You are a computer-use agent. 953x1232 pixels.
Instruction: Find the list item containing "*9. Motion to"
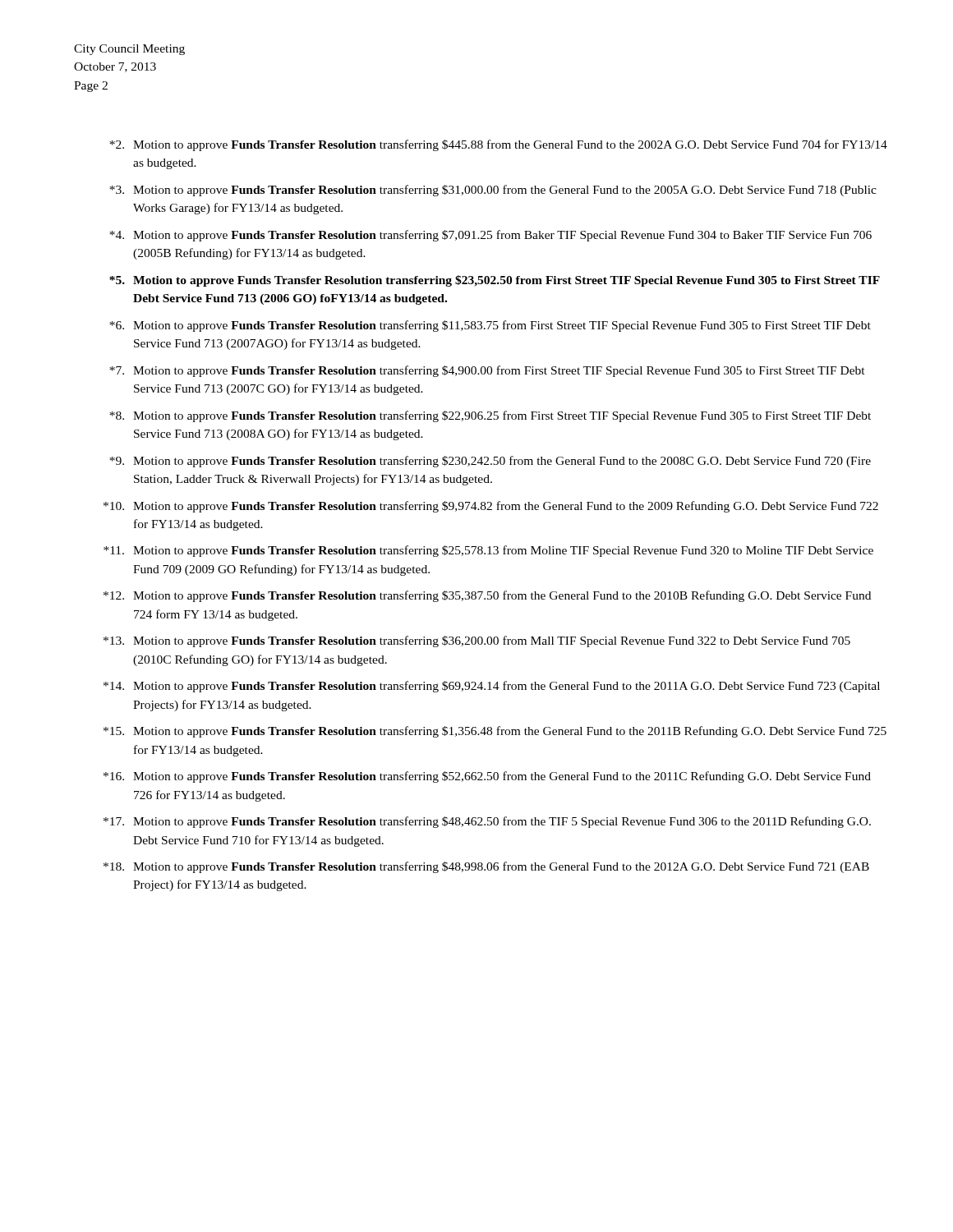pos(481,470)
